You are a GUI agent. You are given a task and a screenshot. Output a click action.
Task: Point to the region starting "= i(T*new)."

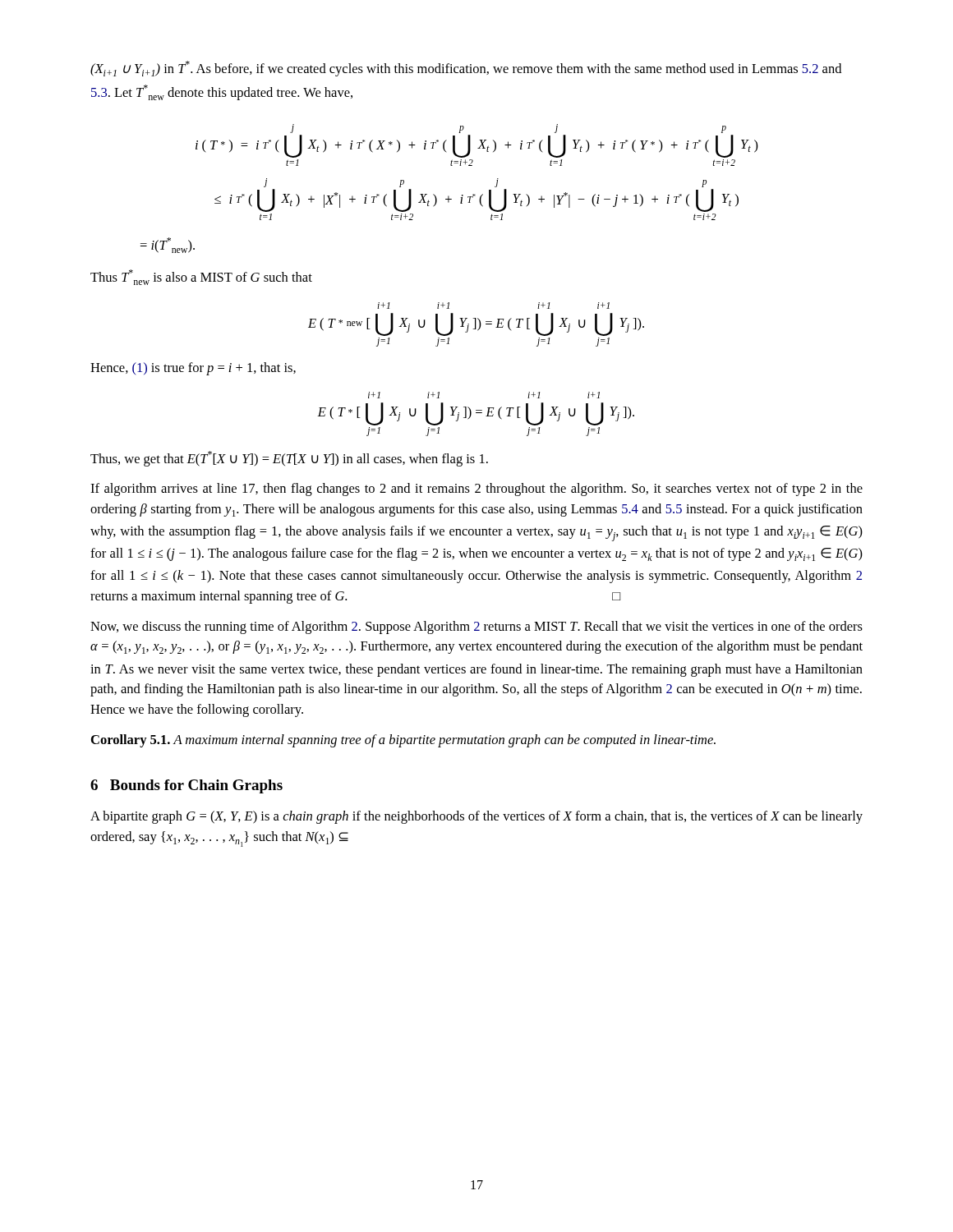tap(168, 245)
